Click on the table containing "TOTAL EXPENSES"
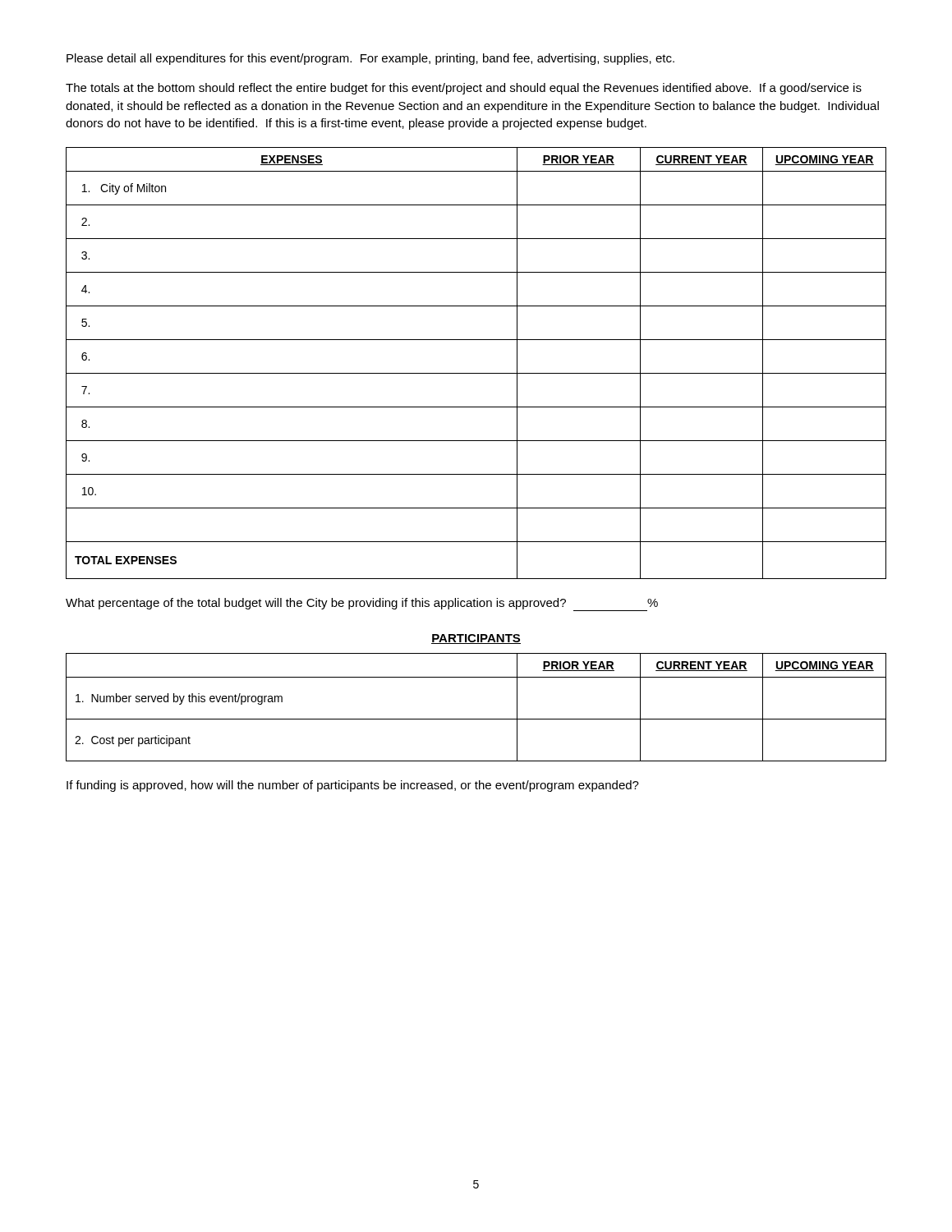The height and width of the screenshot is (1232, 952). tap(476, 363)
